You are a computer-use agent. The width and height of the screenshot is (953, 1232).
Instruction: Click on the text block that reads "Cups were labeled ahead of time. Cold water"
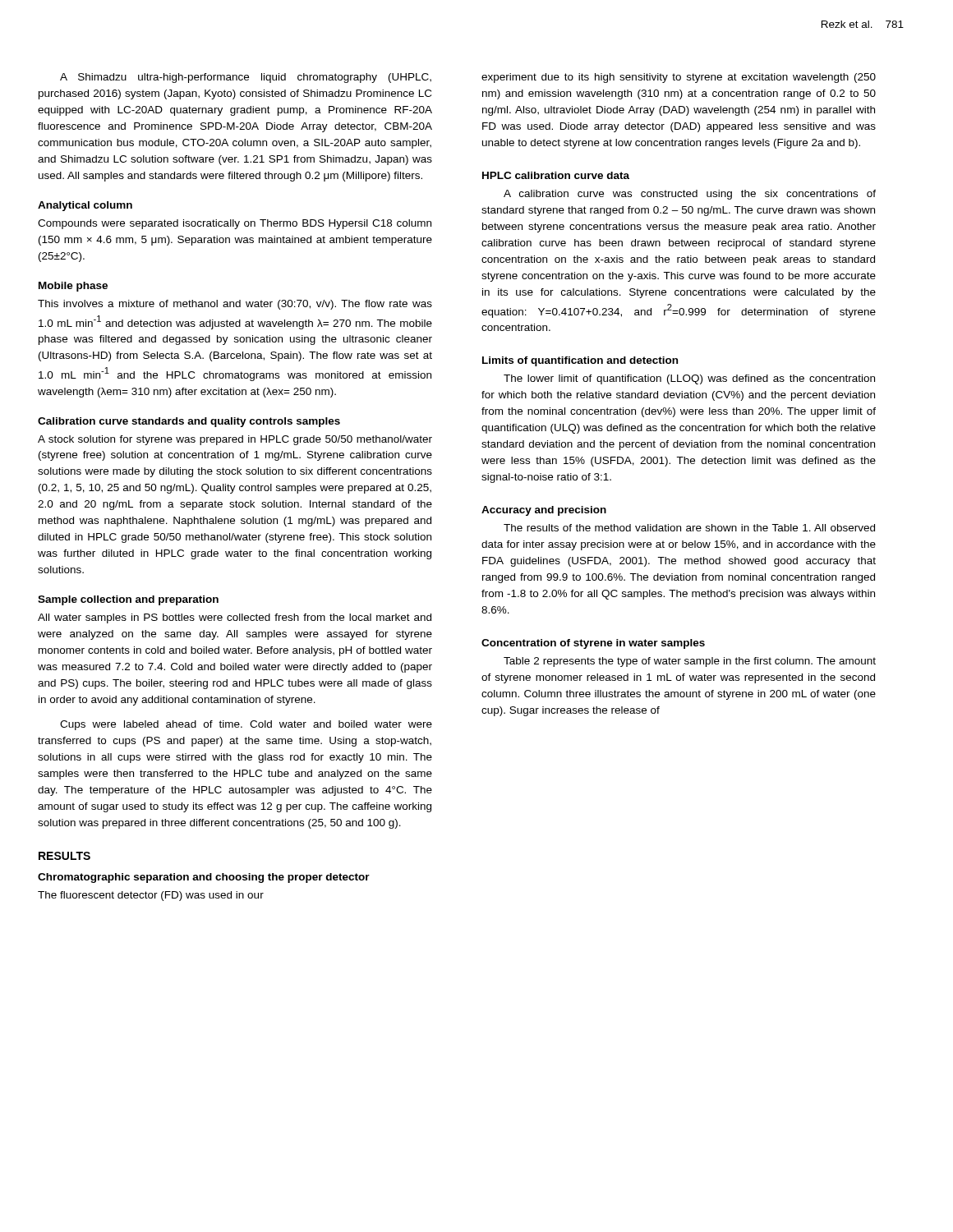pyautogui.click(x=235, y=774)
